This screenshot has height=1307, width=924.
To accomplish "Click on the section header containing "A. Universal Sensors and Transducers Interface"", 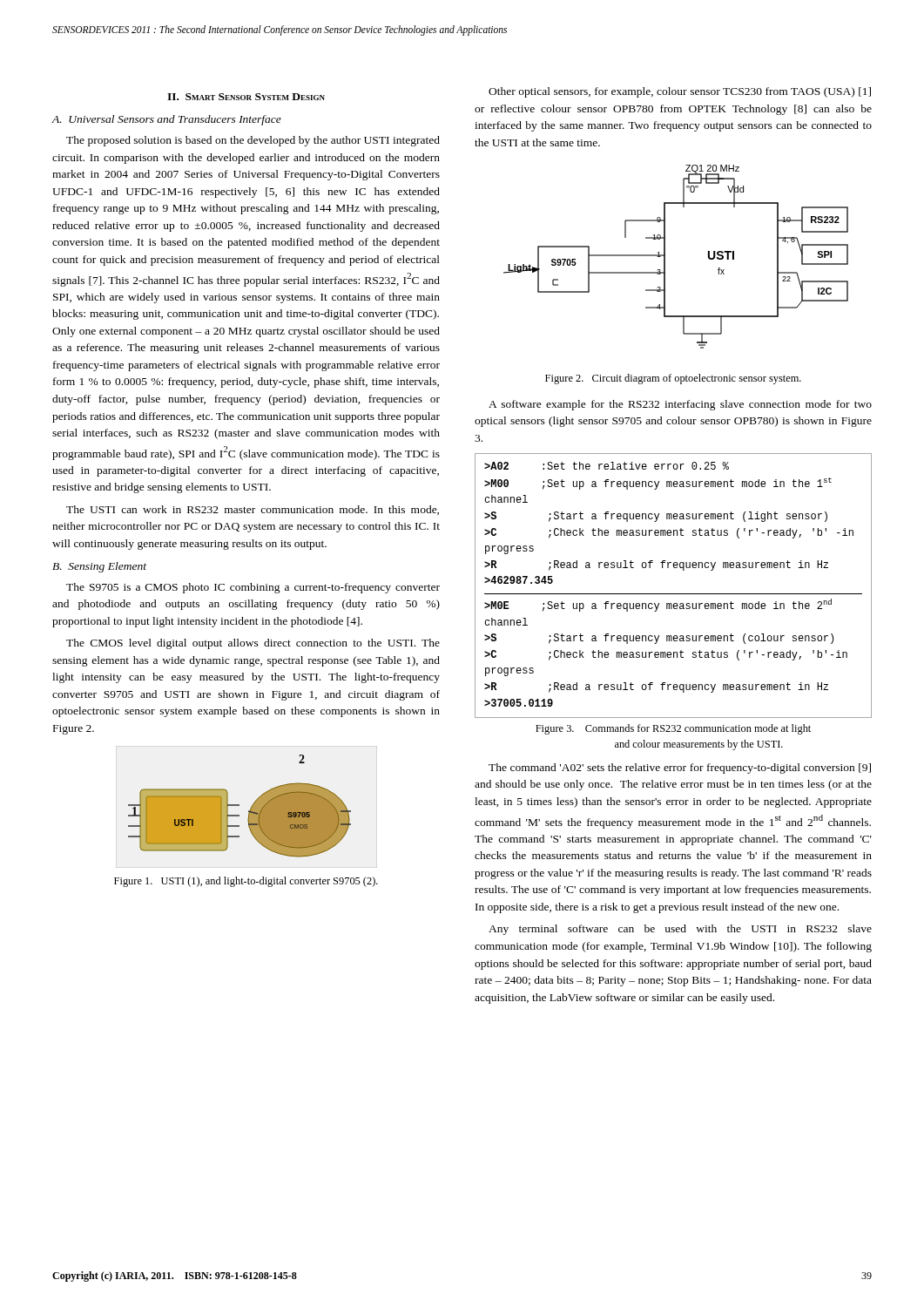I will click(167, 119).
